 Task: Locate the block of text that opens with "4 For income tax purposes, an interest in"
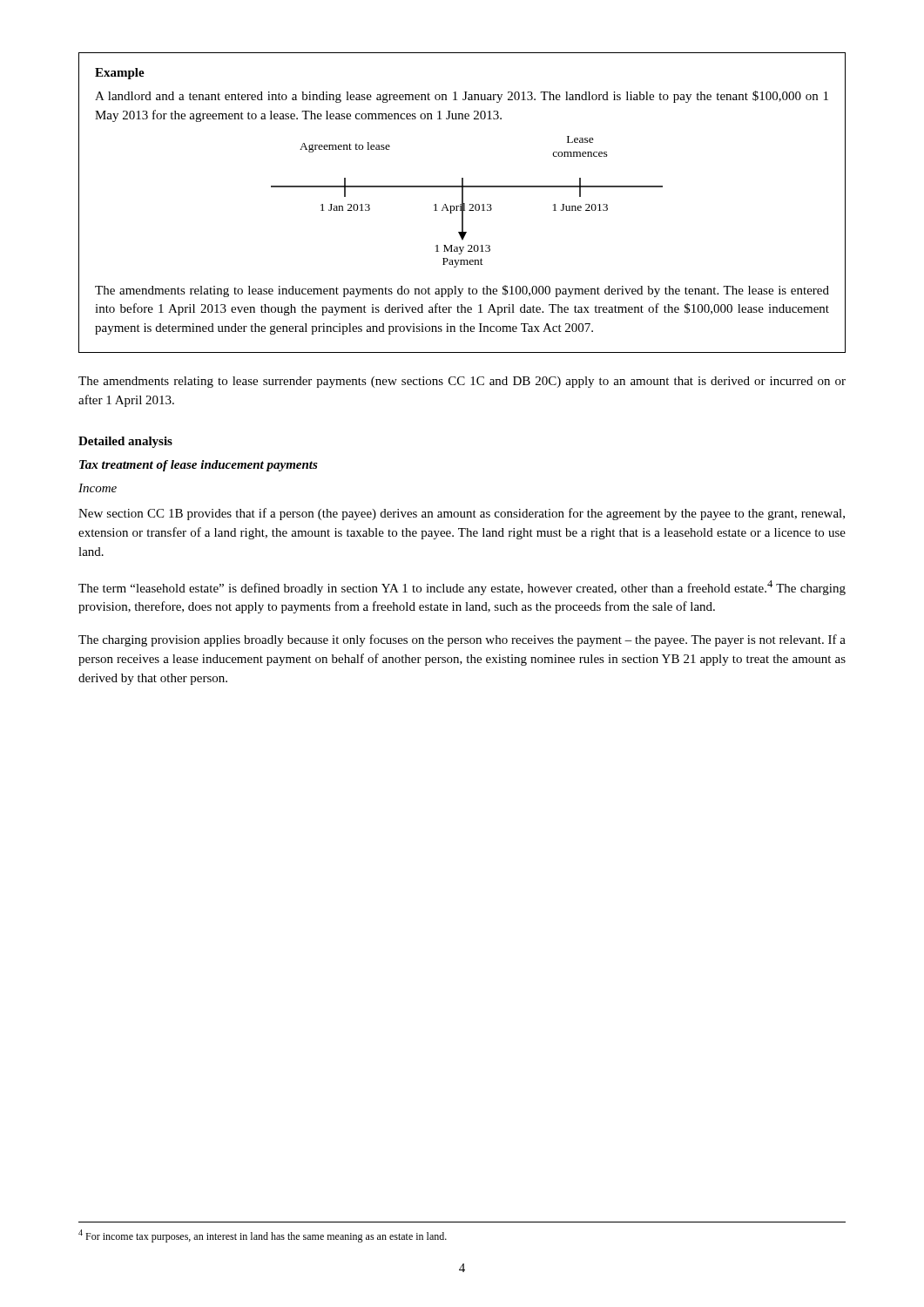pyautogui.click(x=263, y=1236)
